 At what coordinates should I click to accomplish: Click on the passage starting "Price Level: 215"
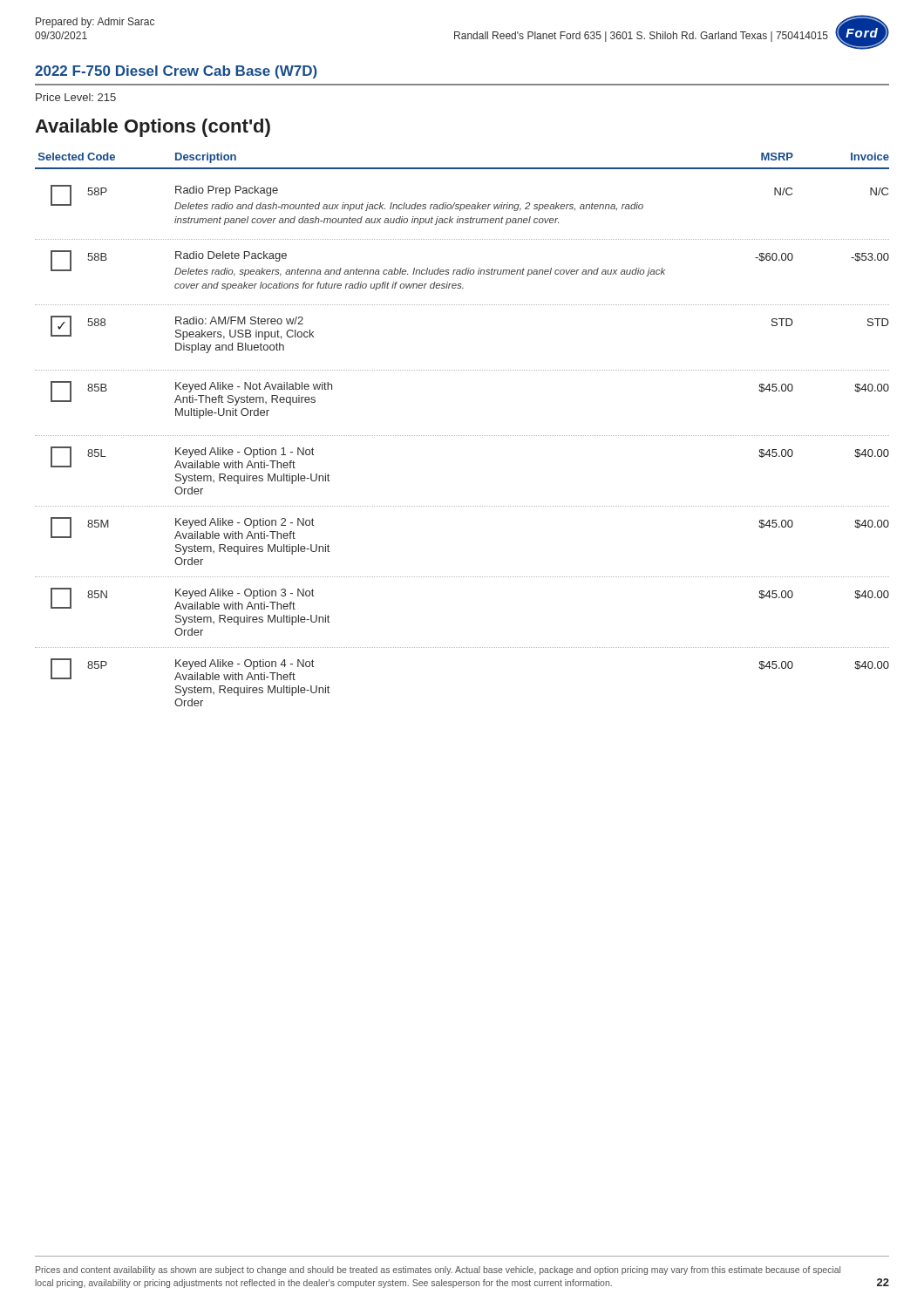[75, 97]
